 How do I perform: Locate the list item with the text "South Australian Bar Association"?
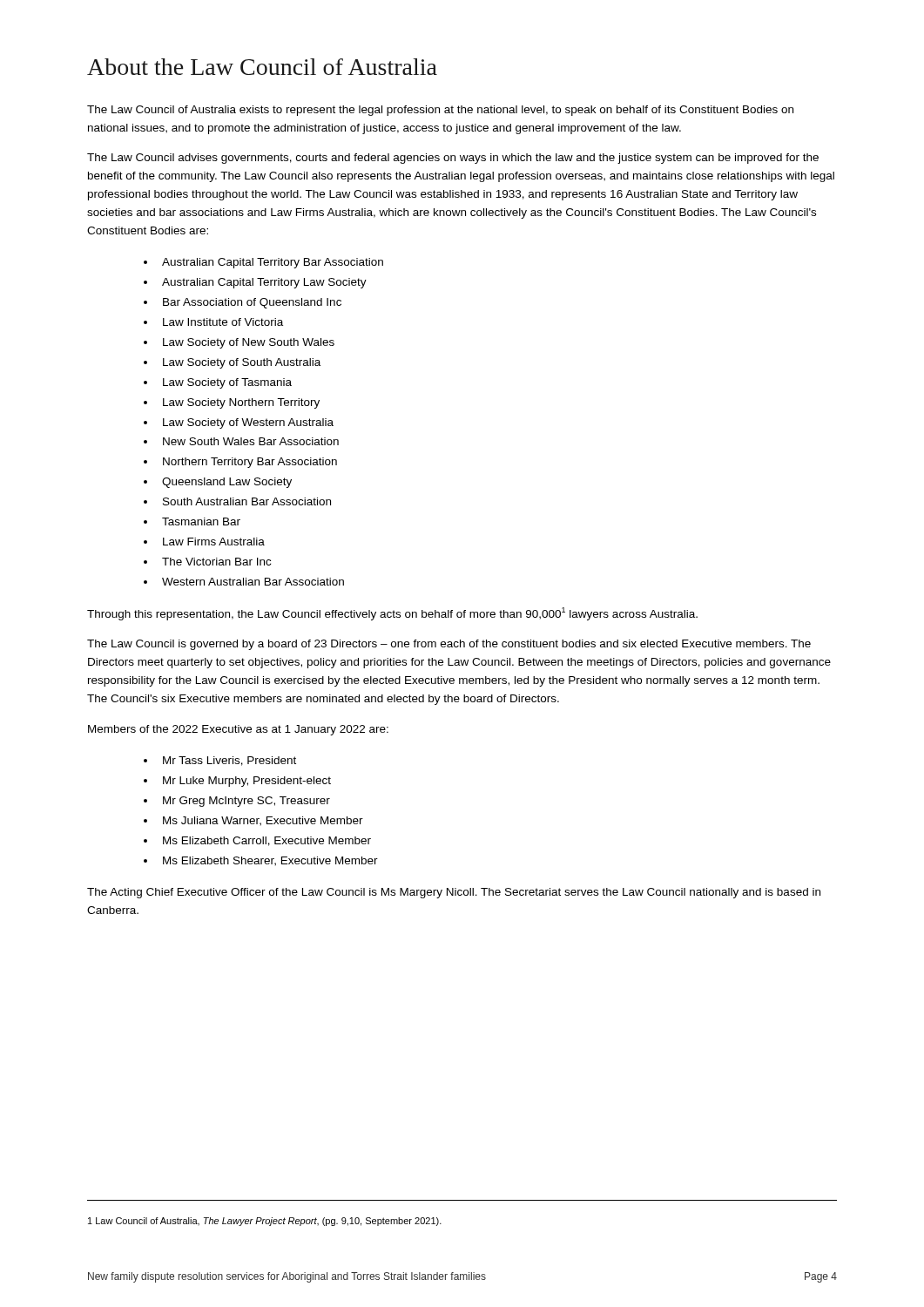[247, 502]
